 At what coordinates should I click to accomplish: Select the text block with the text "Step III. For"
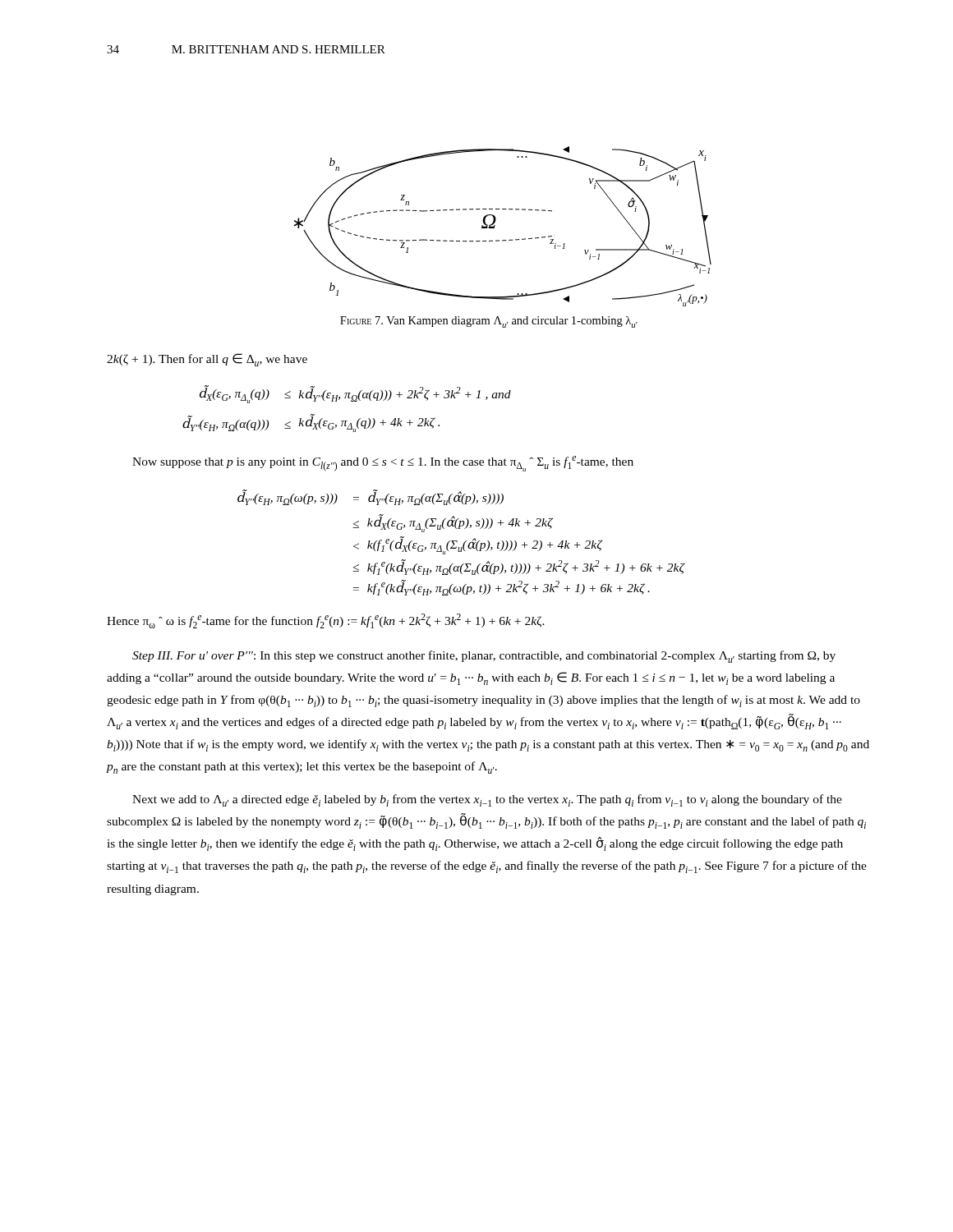(x=488, y=712)
